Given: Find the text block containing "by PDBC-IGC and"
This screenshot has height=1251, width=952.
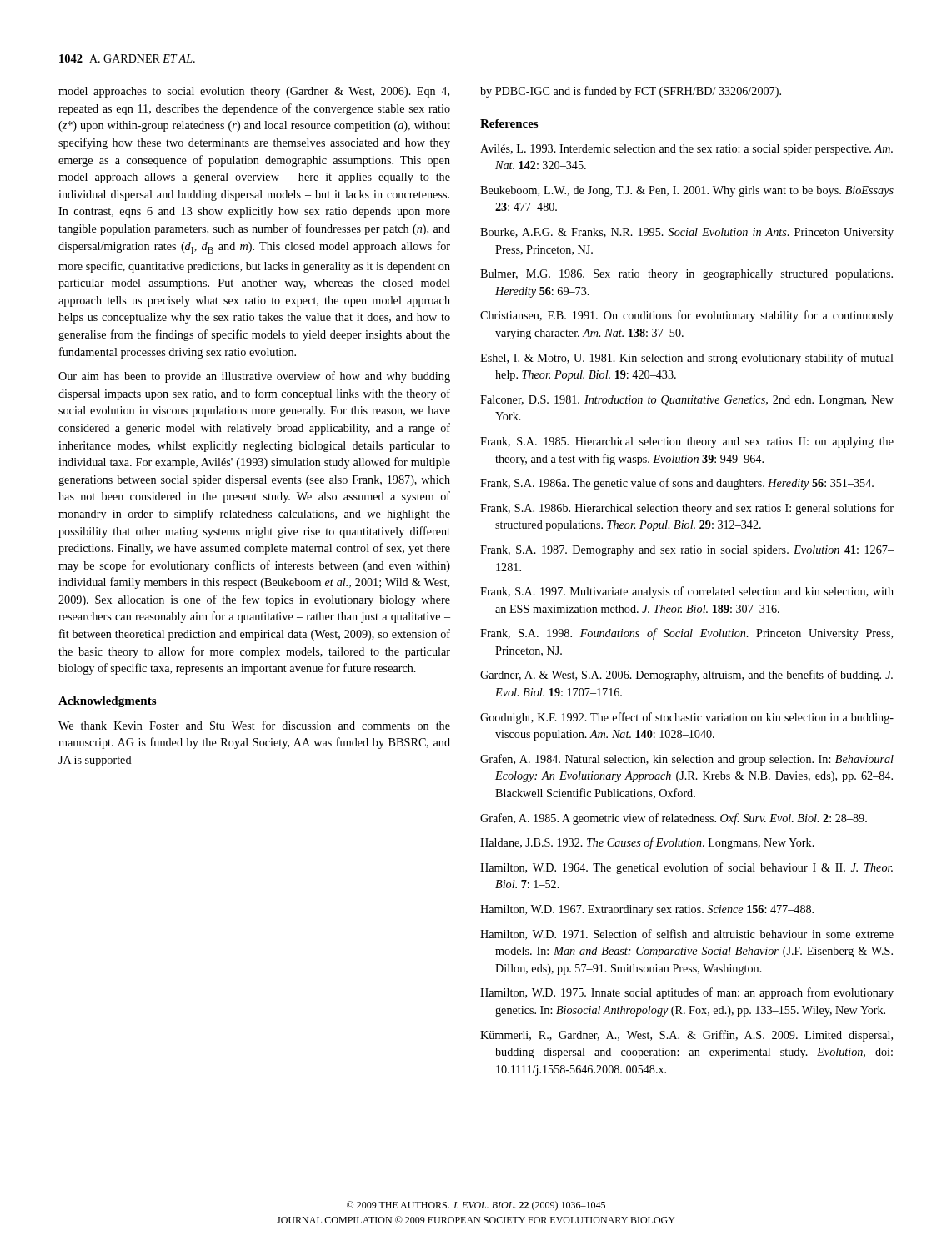Looking at the screenshot, I should (x=687, y=91).
